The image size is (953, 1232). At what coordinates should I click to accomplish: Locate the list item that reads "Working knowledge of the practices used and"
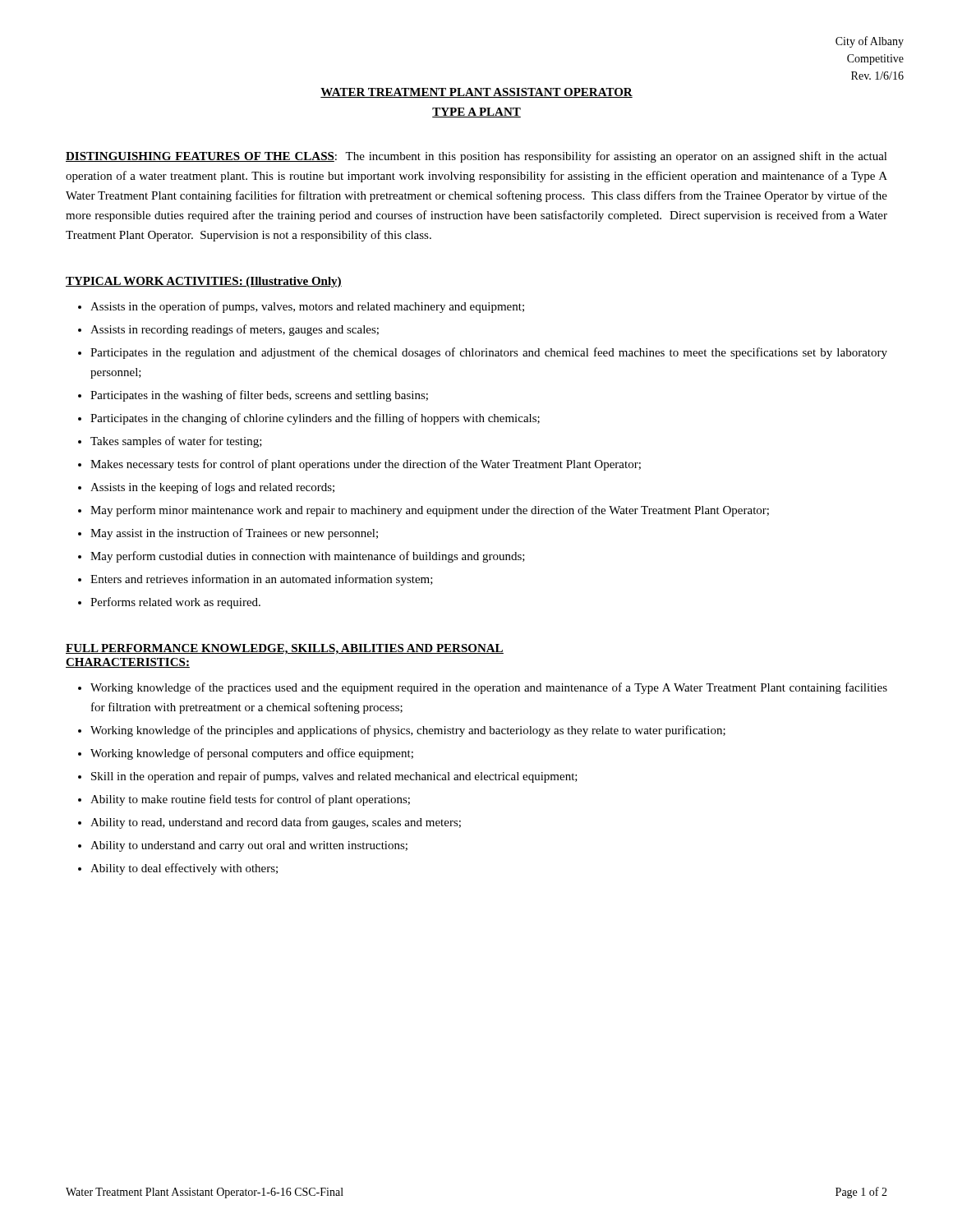pos(489,697)
